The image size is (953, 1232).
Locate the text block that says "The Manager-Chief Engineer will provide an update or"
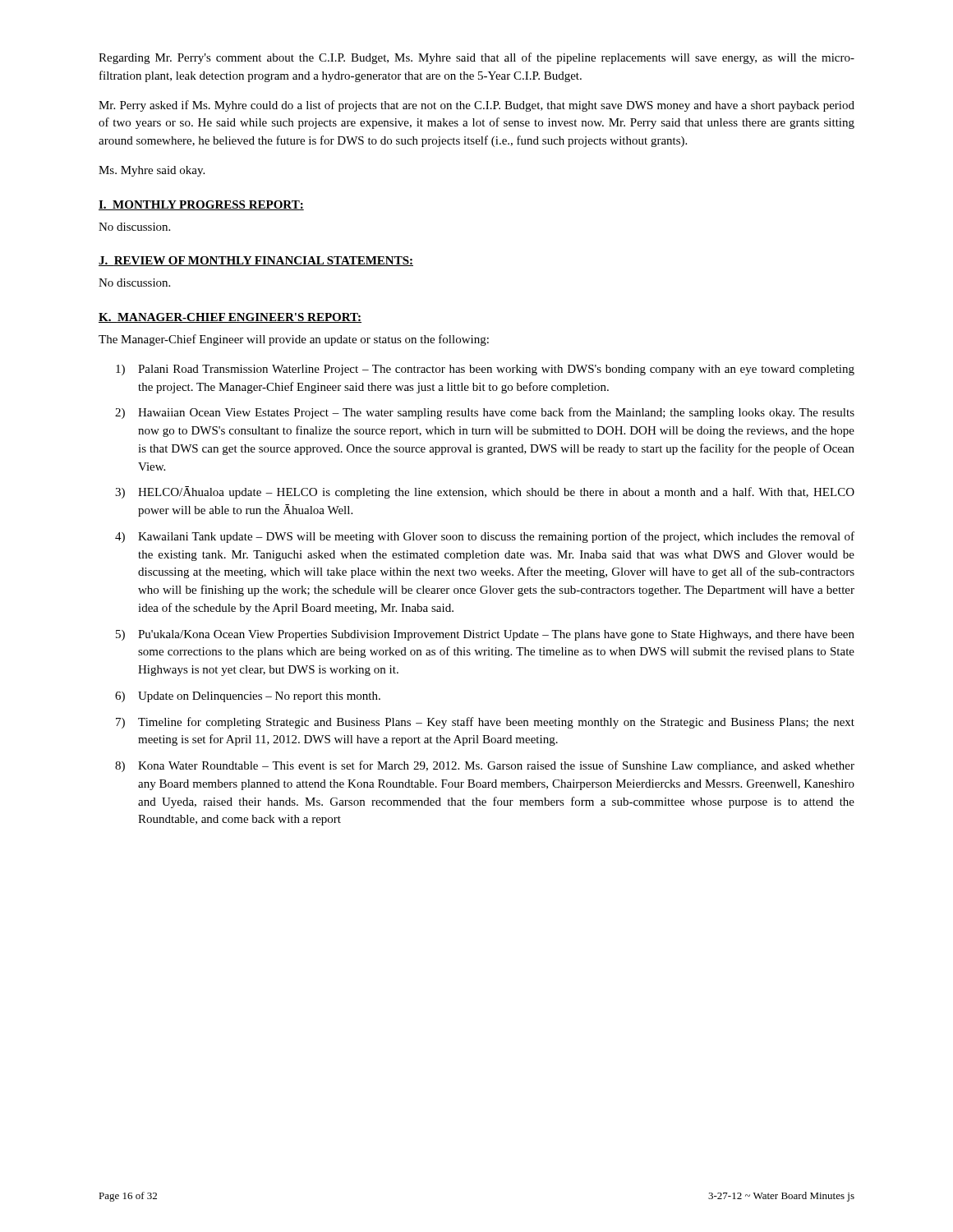294,339
